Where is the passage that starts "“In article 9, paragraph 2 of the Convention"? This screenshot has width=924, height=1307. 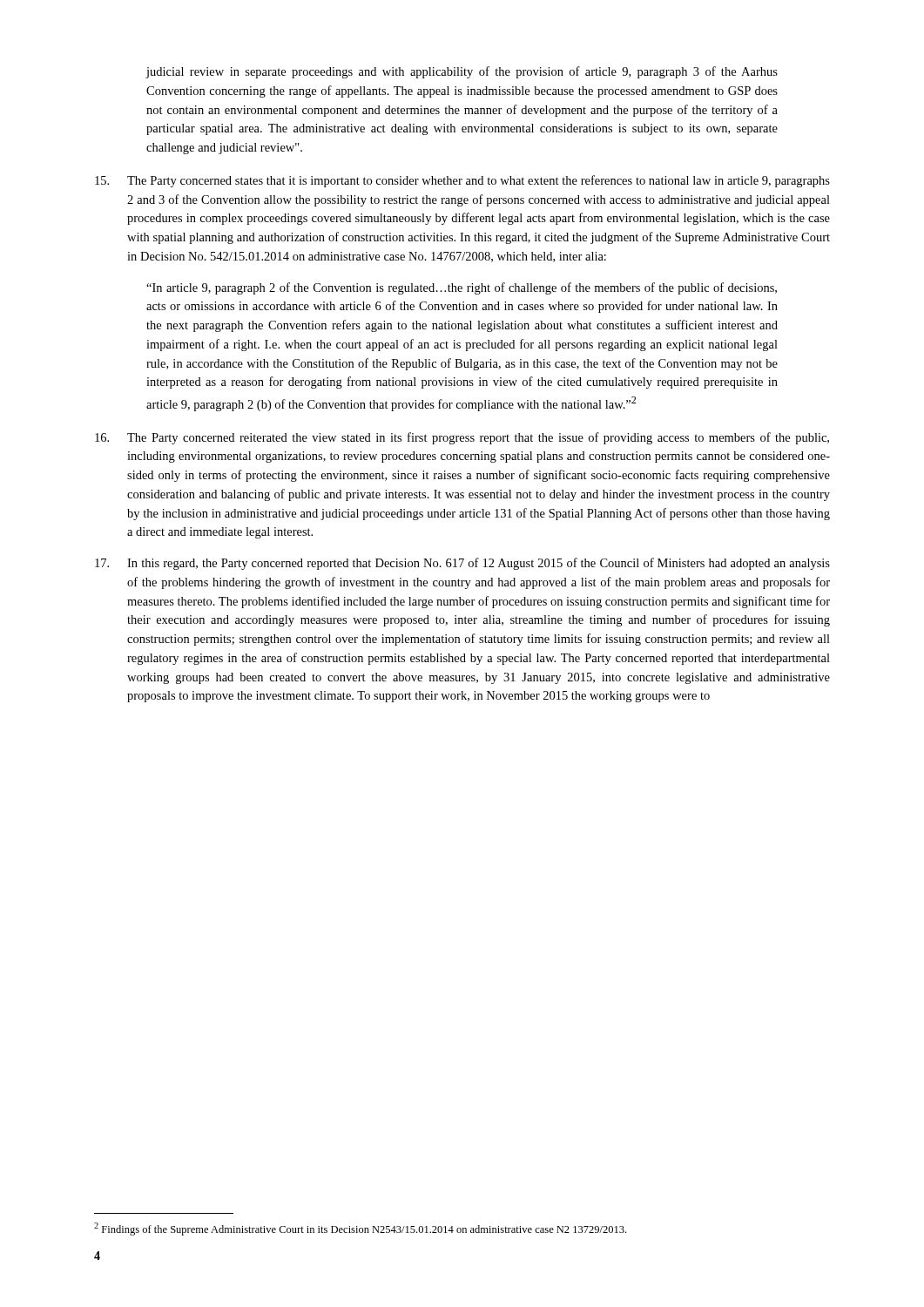coord(462,346)
